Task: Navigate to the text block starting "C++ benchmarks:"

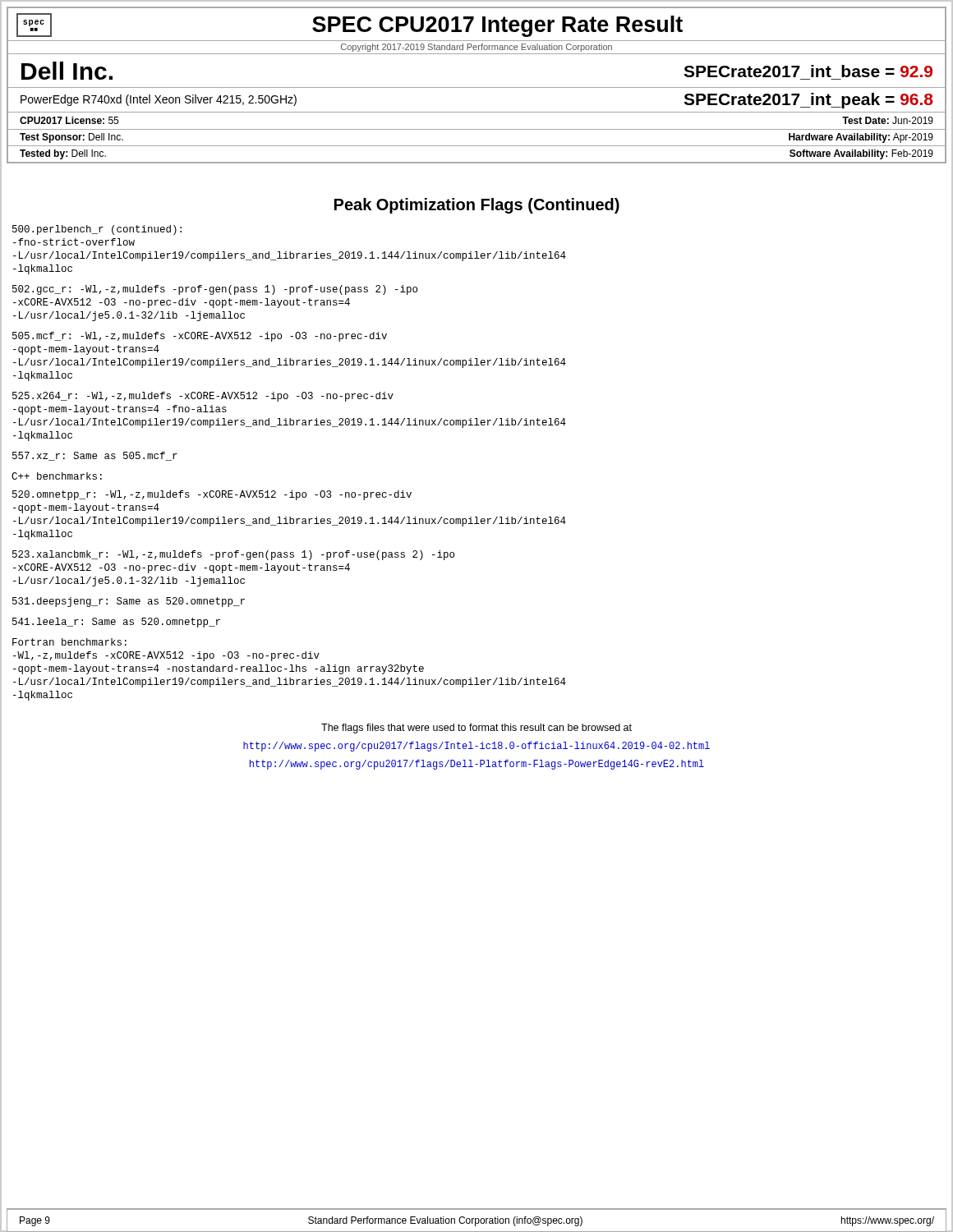Action: click(58, 477)
